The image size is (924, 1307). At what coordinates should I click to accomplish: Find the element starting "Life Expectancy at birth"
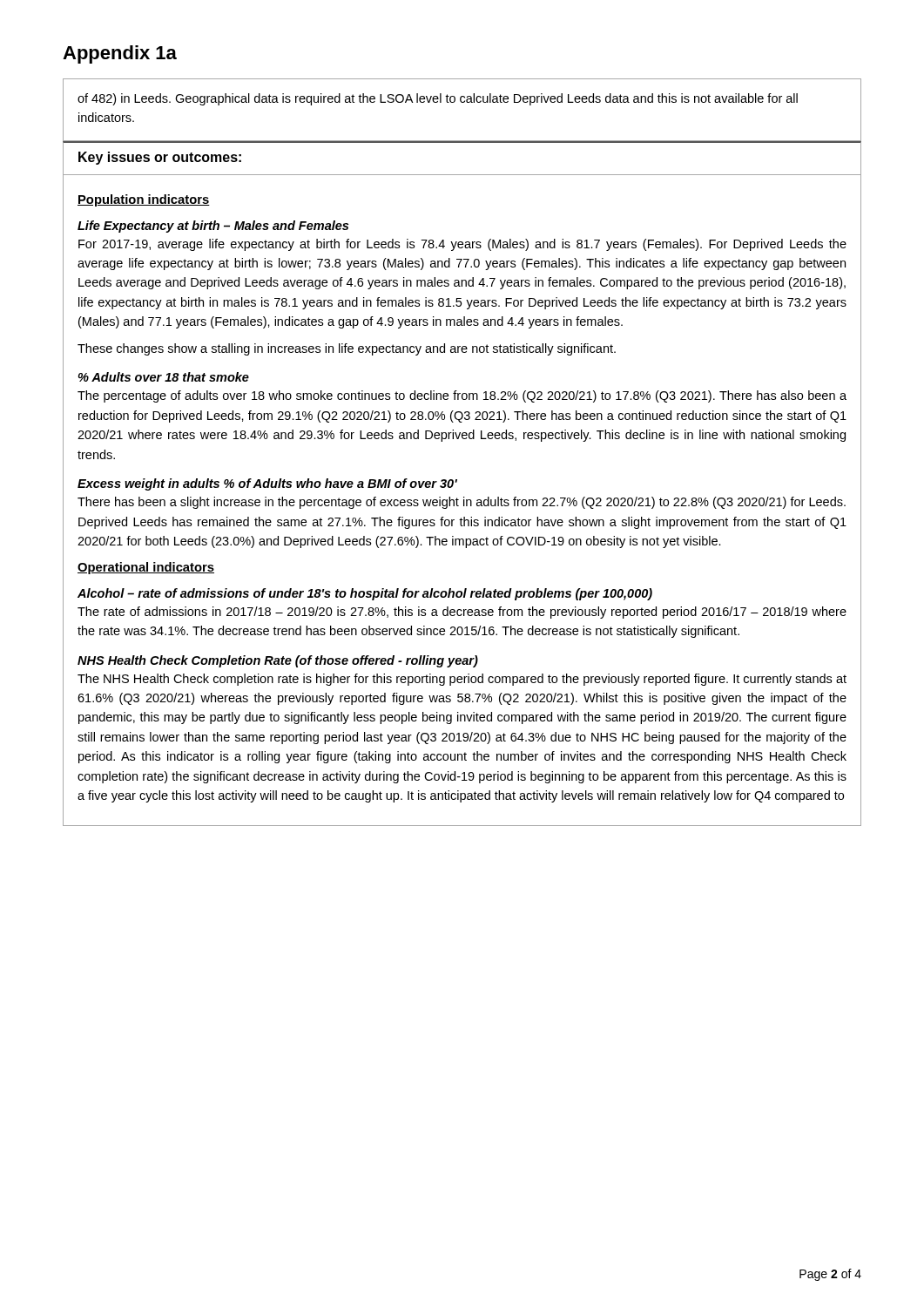coord(213,227)
